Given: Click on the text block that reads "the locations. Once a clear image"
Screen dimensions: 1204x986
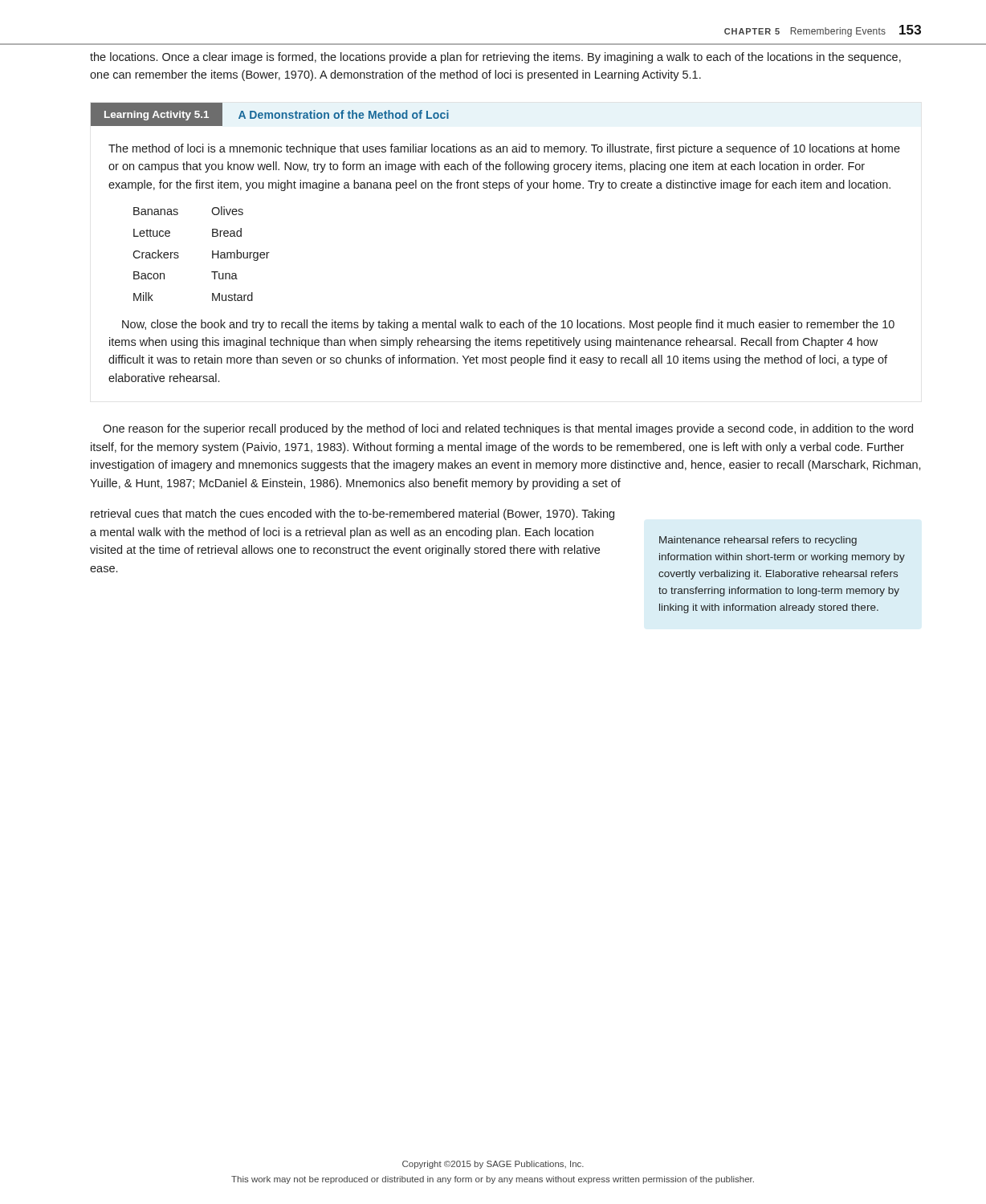Looking at the screenshot, I should [x=496, y=66].
